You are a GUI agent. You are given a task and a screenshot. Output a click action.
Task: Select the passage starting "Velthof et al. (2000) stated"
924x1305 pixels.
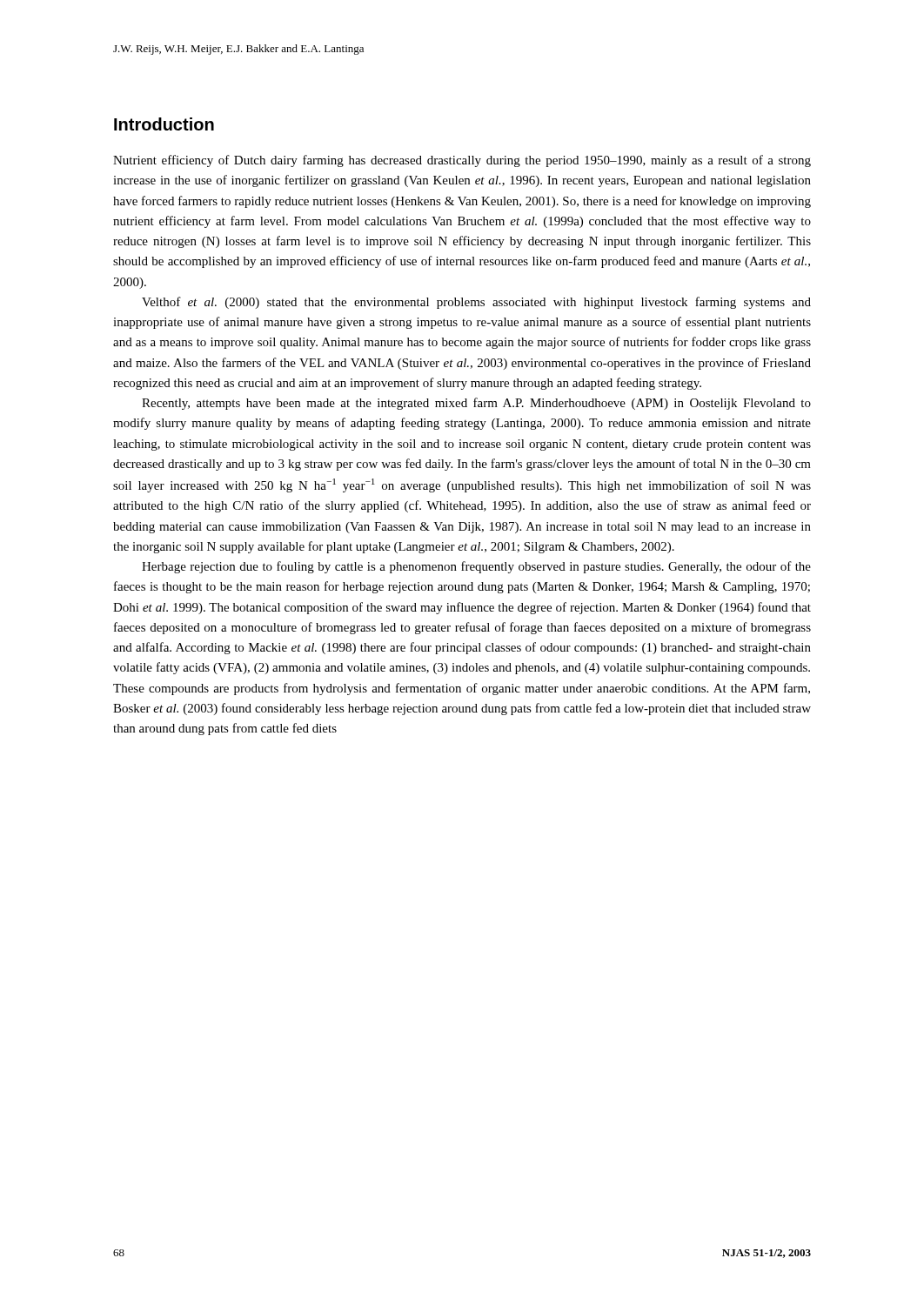point(462,342)
